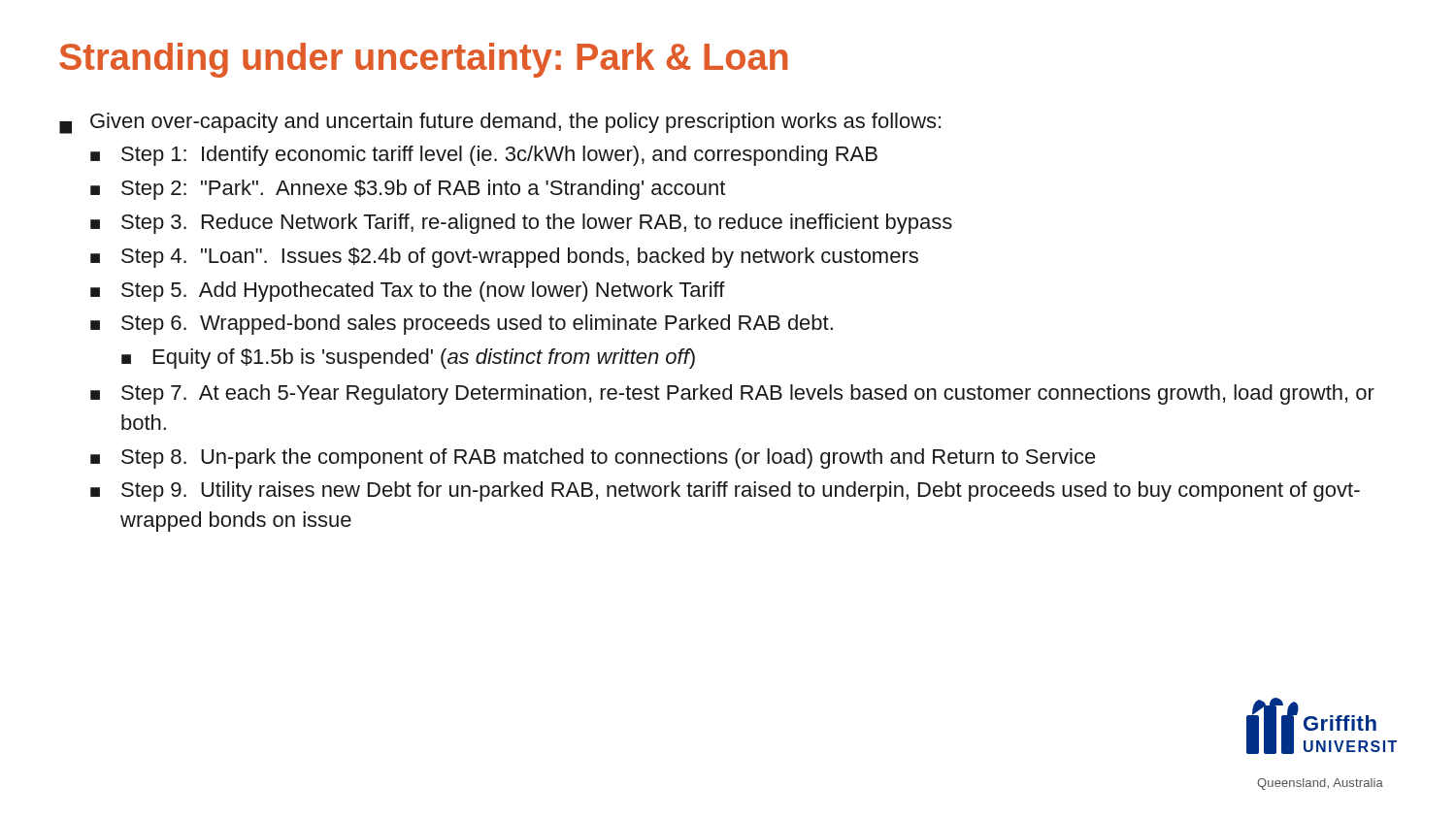Find the element starting "■ Step 6. Wrapped-bond sales"
The image size is (1456, 819).
pos(462,342)
